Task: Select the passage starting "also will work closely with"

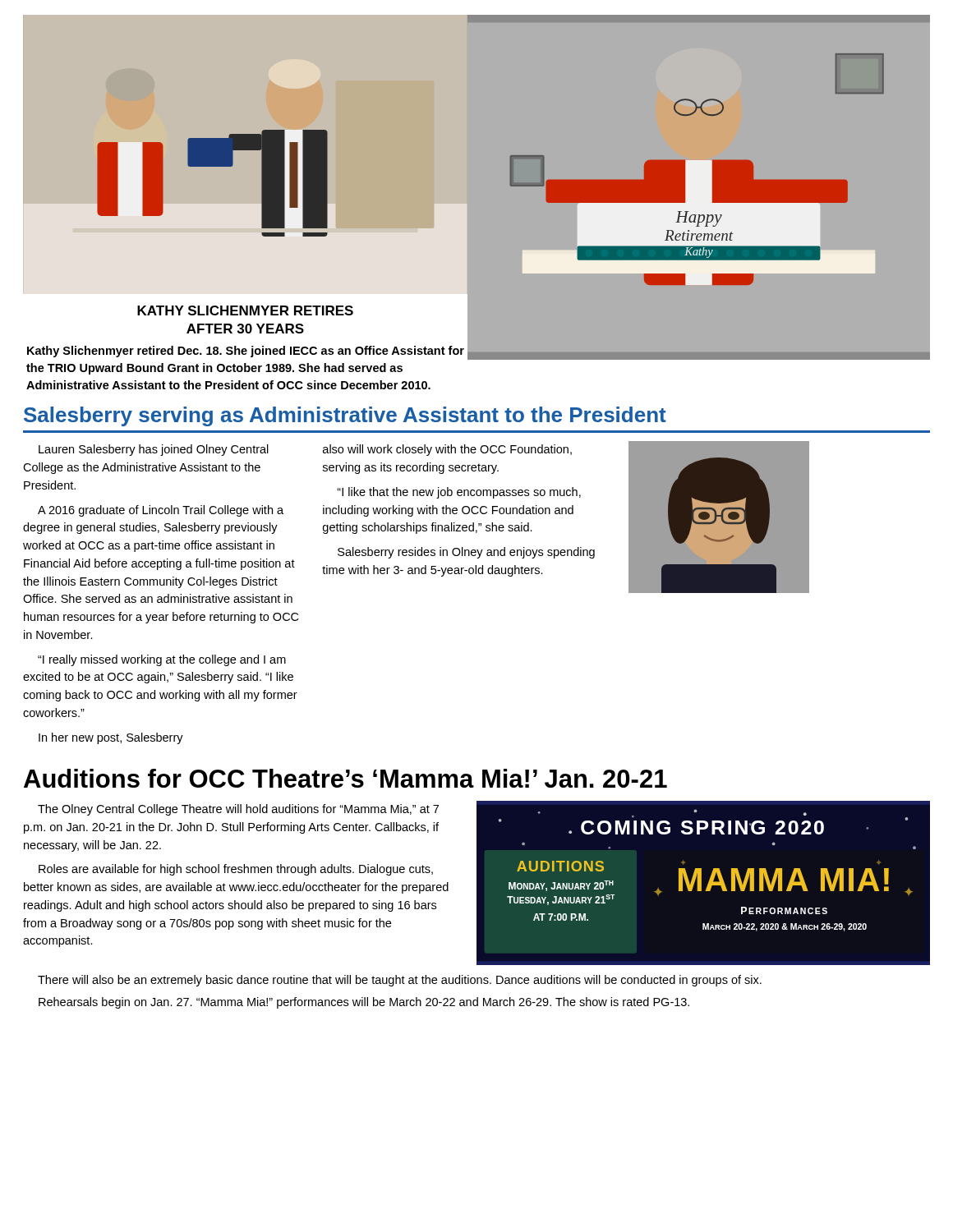Action: (465, 510)
